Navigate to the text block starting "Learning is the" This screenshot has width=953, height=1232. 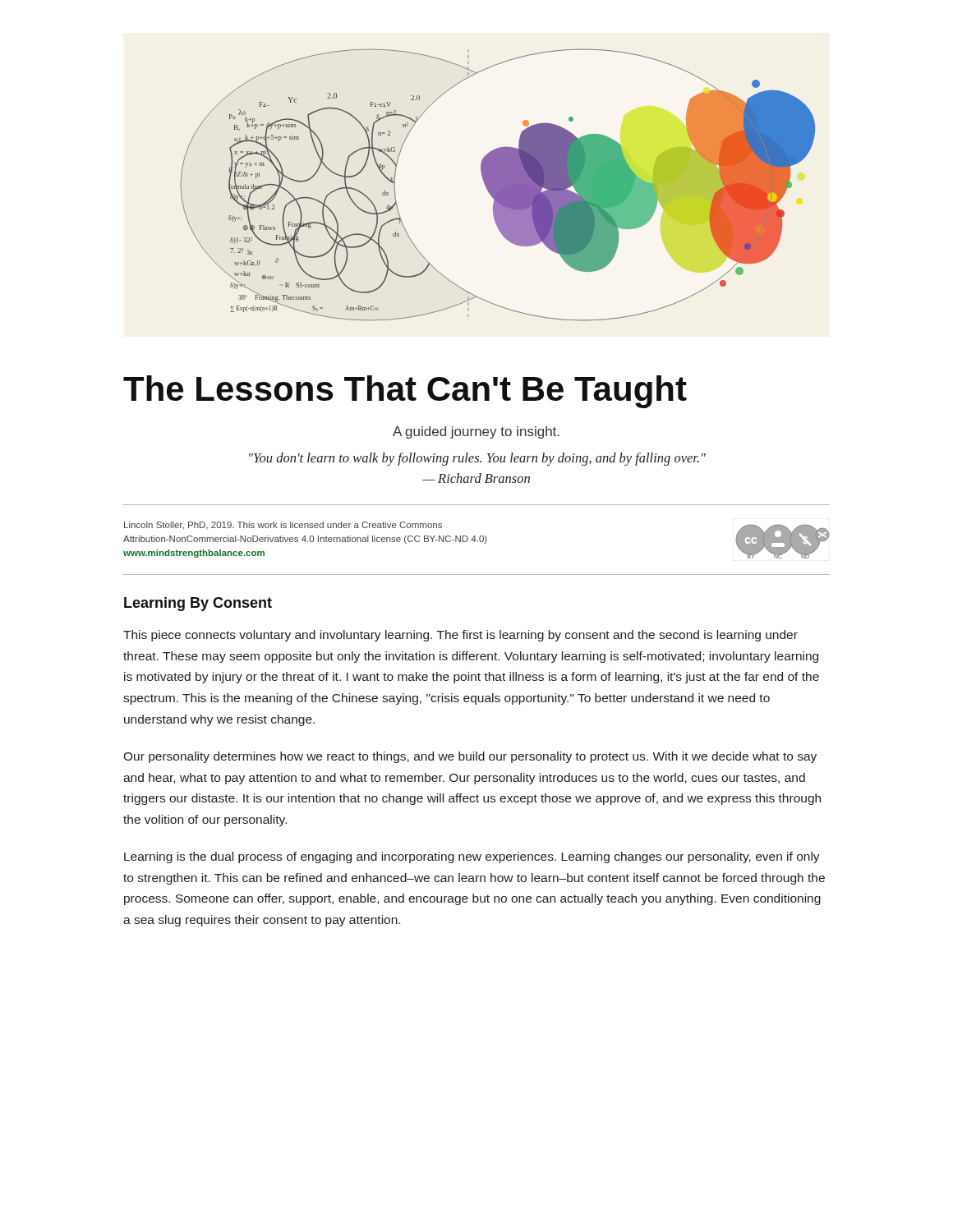coord(476,888)
